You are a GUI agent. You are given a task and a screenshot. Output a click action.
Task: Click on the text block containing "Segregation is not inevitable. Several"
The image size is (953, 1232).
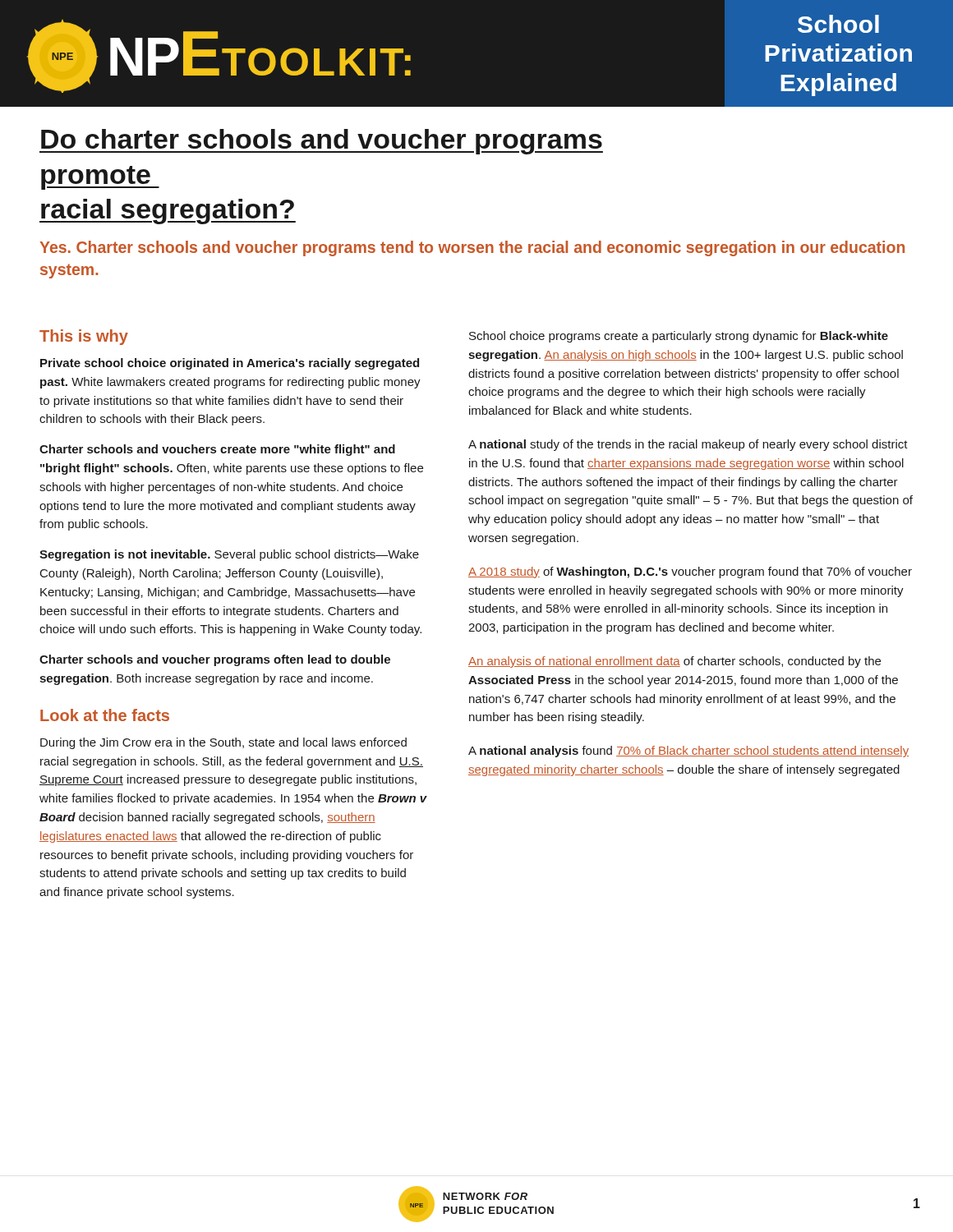[231, 592]
